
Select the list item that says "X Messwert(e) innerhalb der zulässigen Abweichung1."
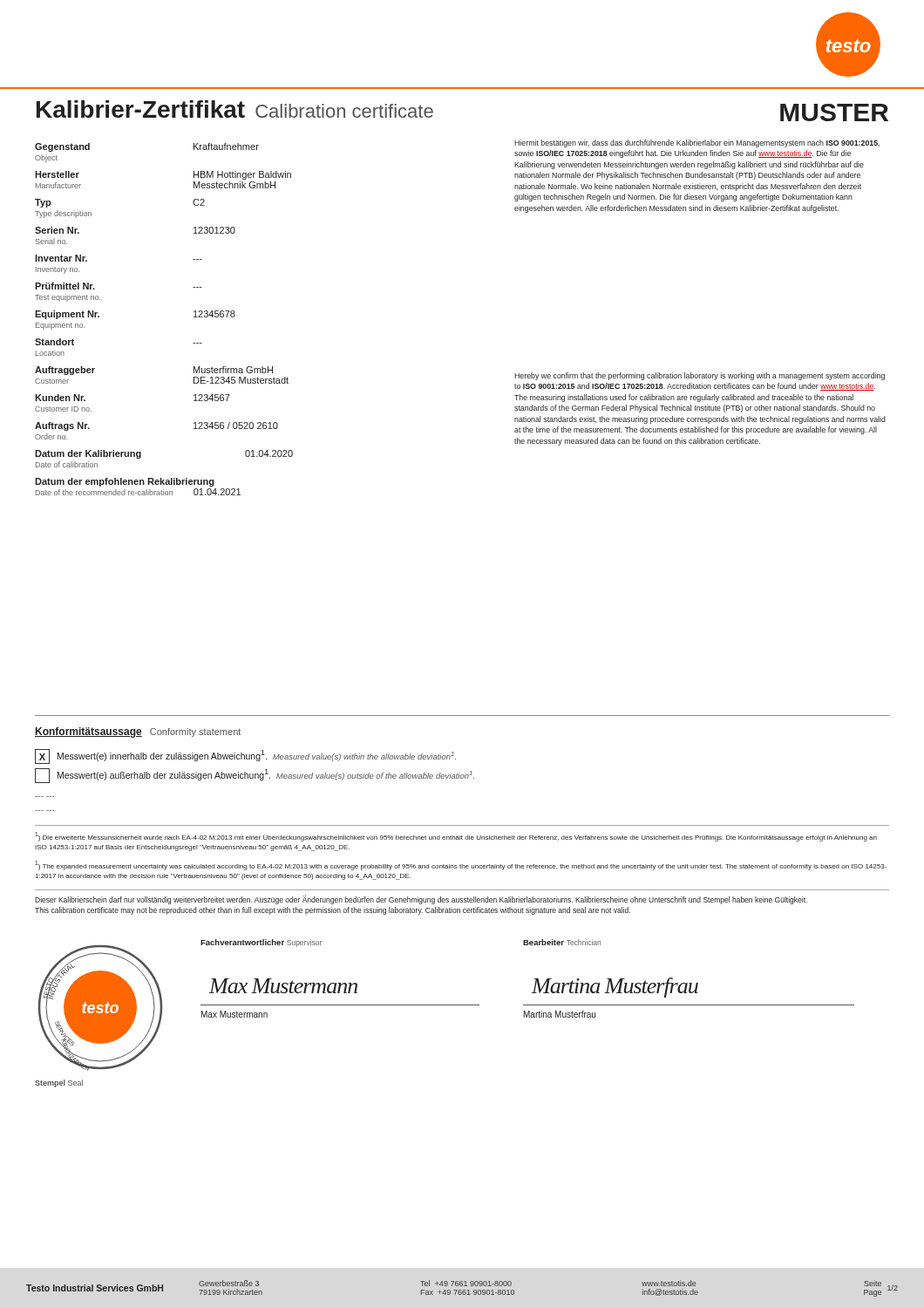(246, 756)
